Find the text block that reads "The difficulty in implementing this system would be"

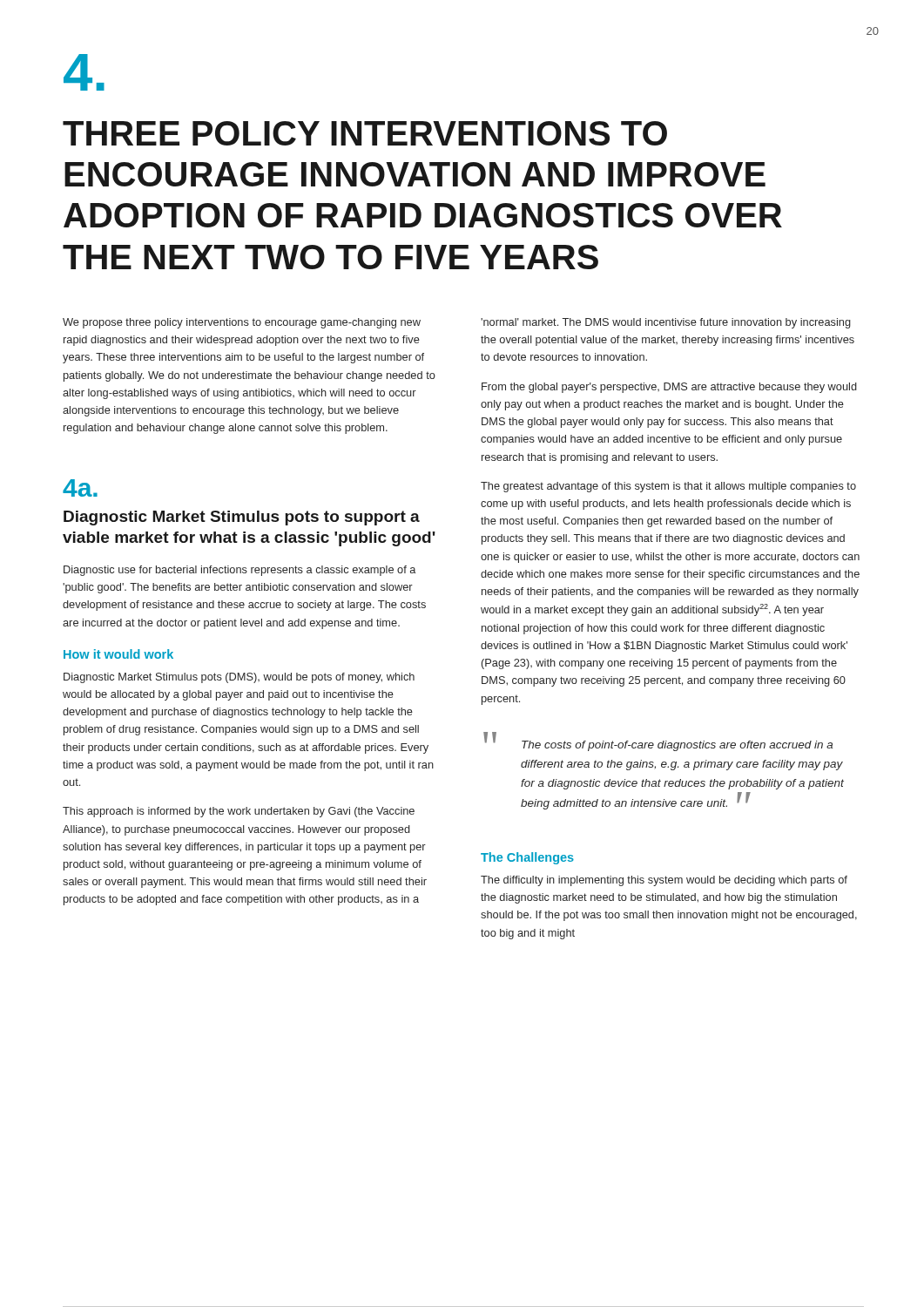pyautogui.click(x=669, y=906)
